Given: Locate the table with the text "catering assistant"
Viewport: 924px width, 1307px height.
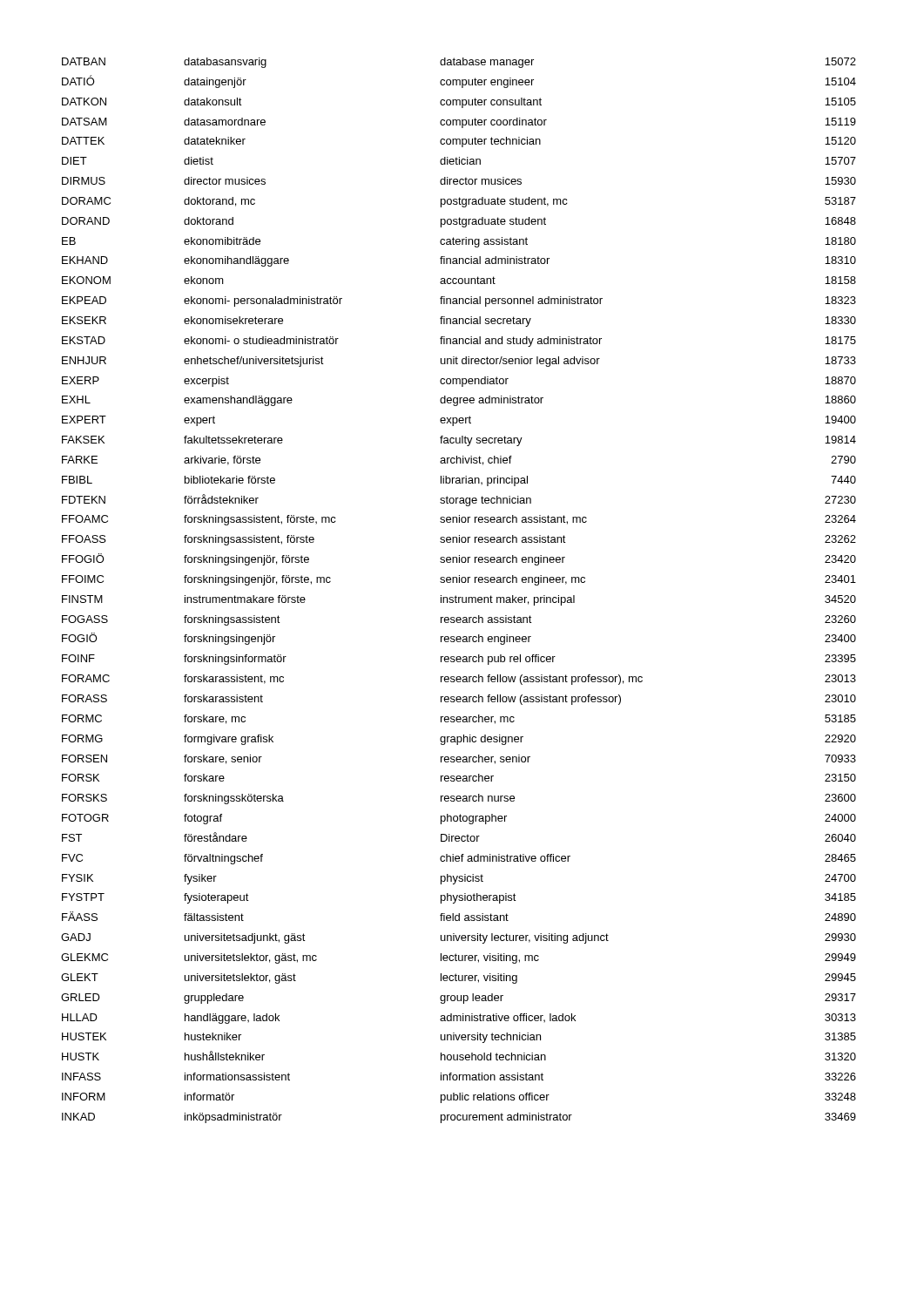Looking at the screenshot, I should pos(462,590).
